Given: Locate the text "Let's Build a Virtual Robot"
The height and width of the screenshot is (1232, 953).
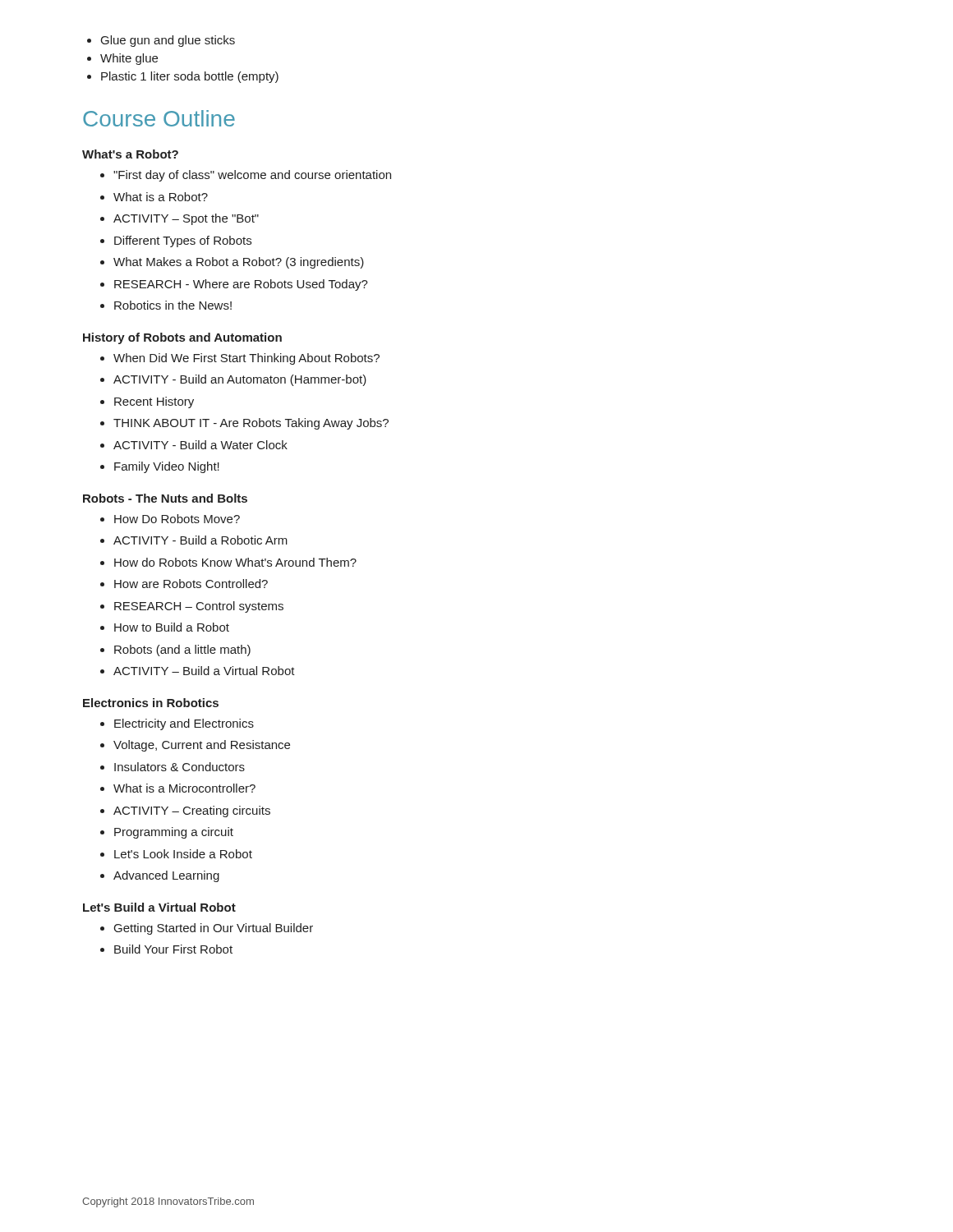Looking at the screenshot, I should [x=159, y=907].
